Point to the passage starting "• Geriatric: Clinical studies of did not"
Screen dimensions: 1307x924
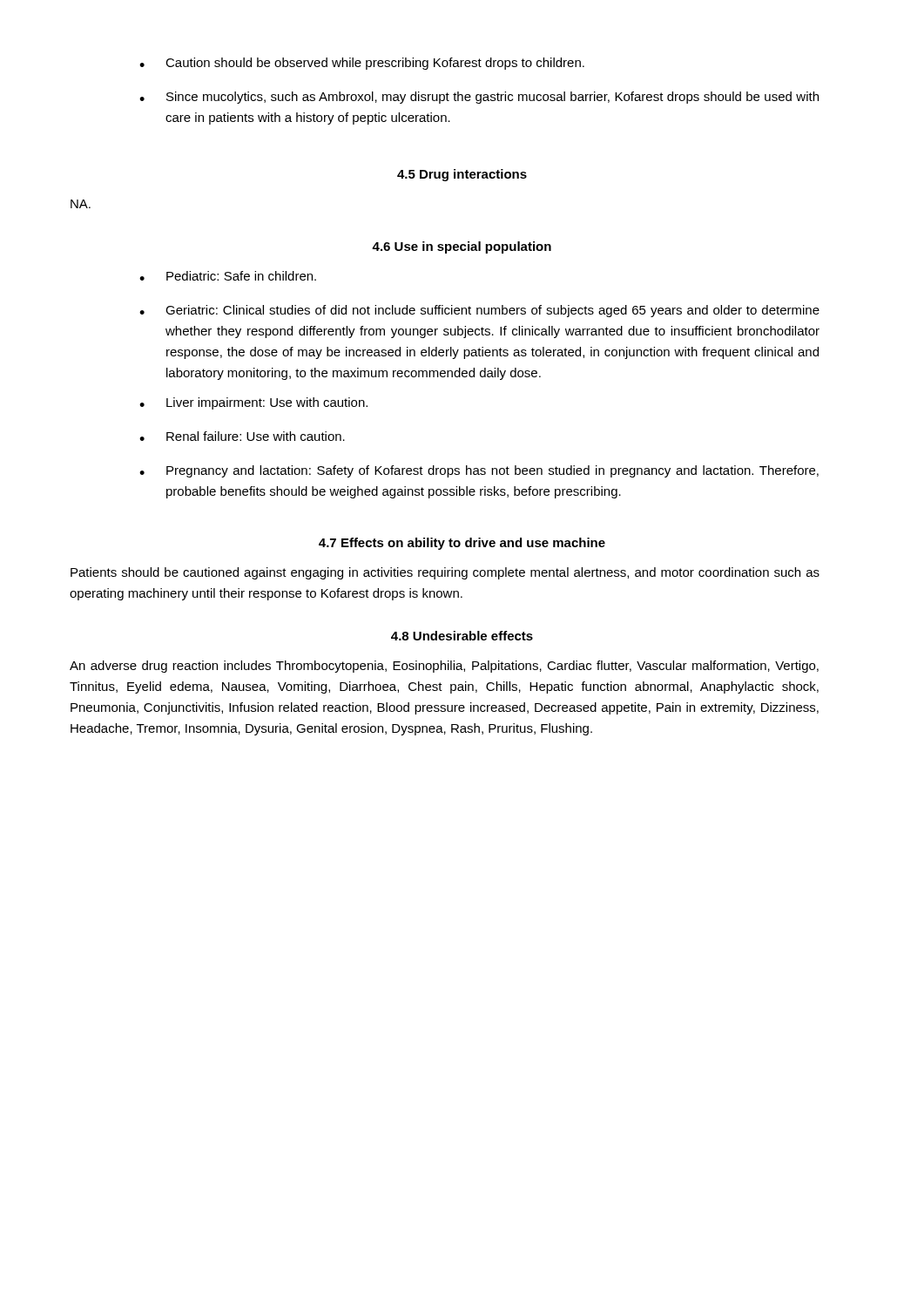(479, 342)
